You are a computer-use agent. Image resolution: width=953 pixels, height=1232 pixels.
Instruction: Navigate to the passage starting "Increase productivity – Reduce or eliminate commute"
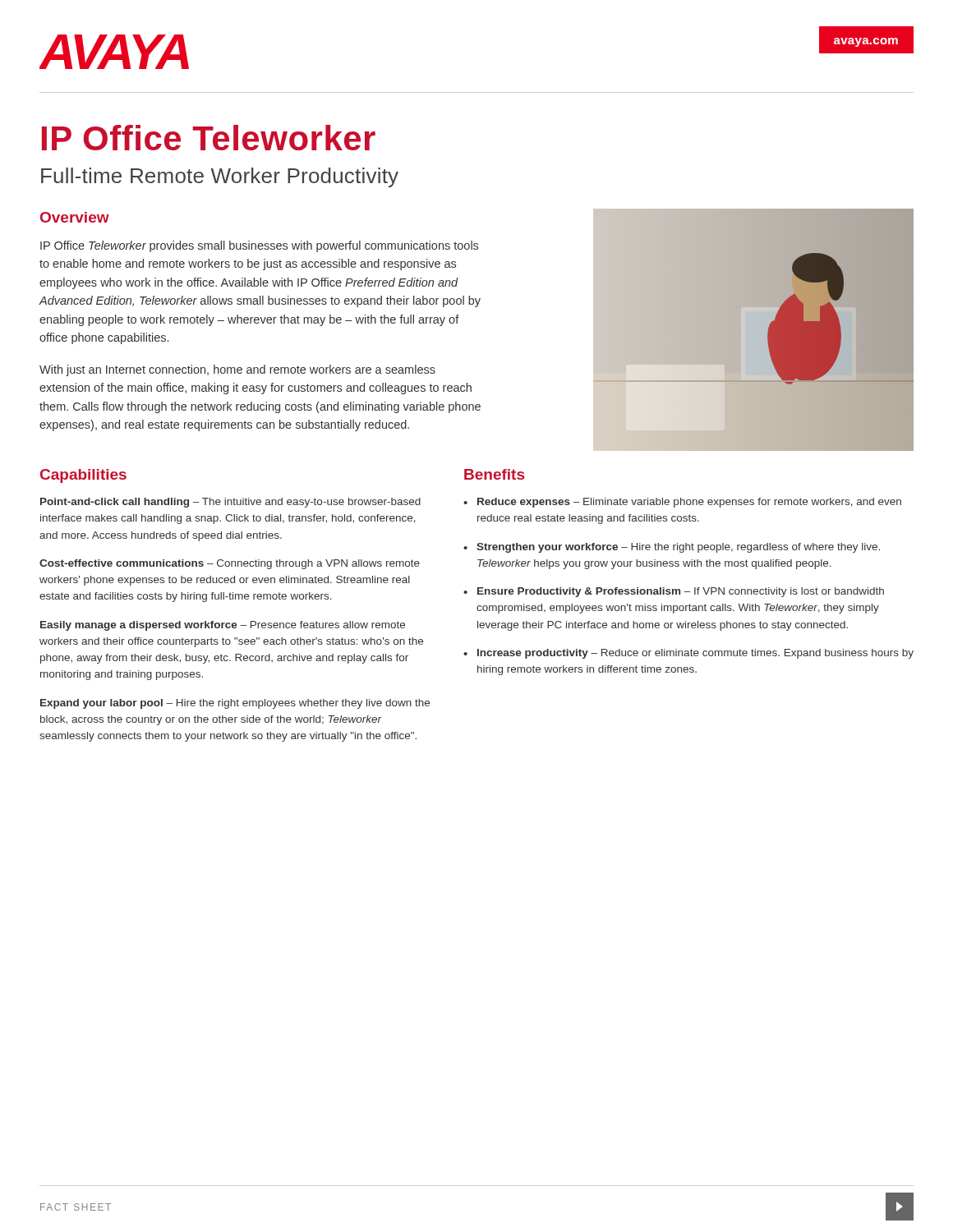(x=688, y=661)
